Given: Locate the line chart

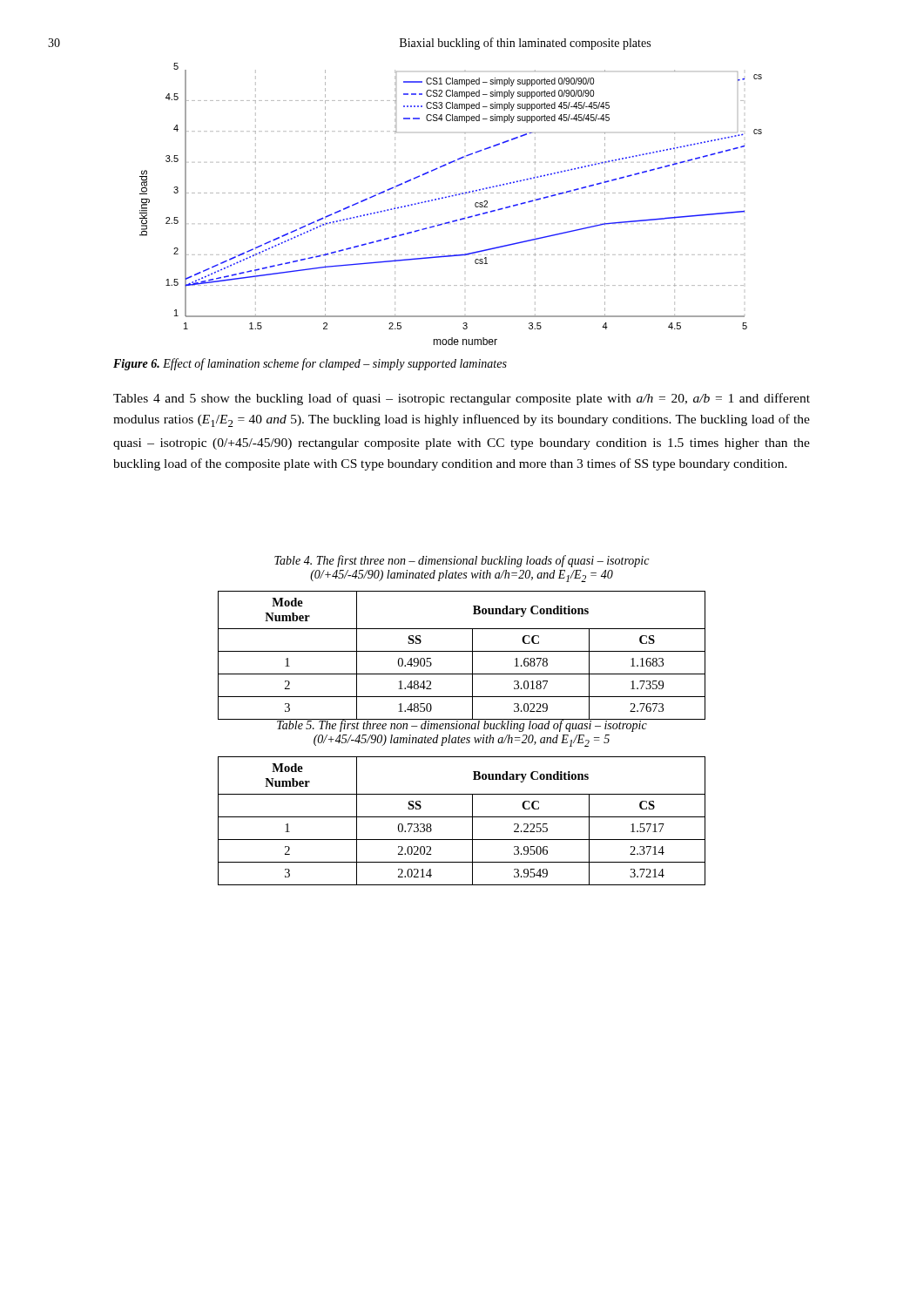Looking at the screenshot, I should pyautogui.click(x=449, y=207).
